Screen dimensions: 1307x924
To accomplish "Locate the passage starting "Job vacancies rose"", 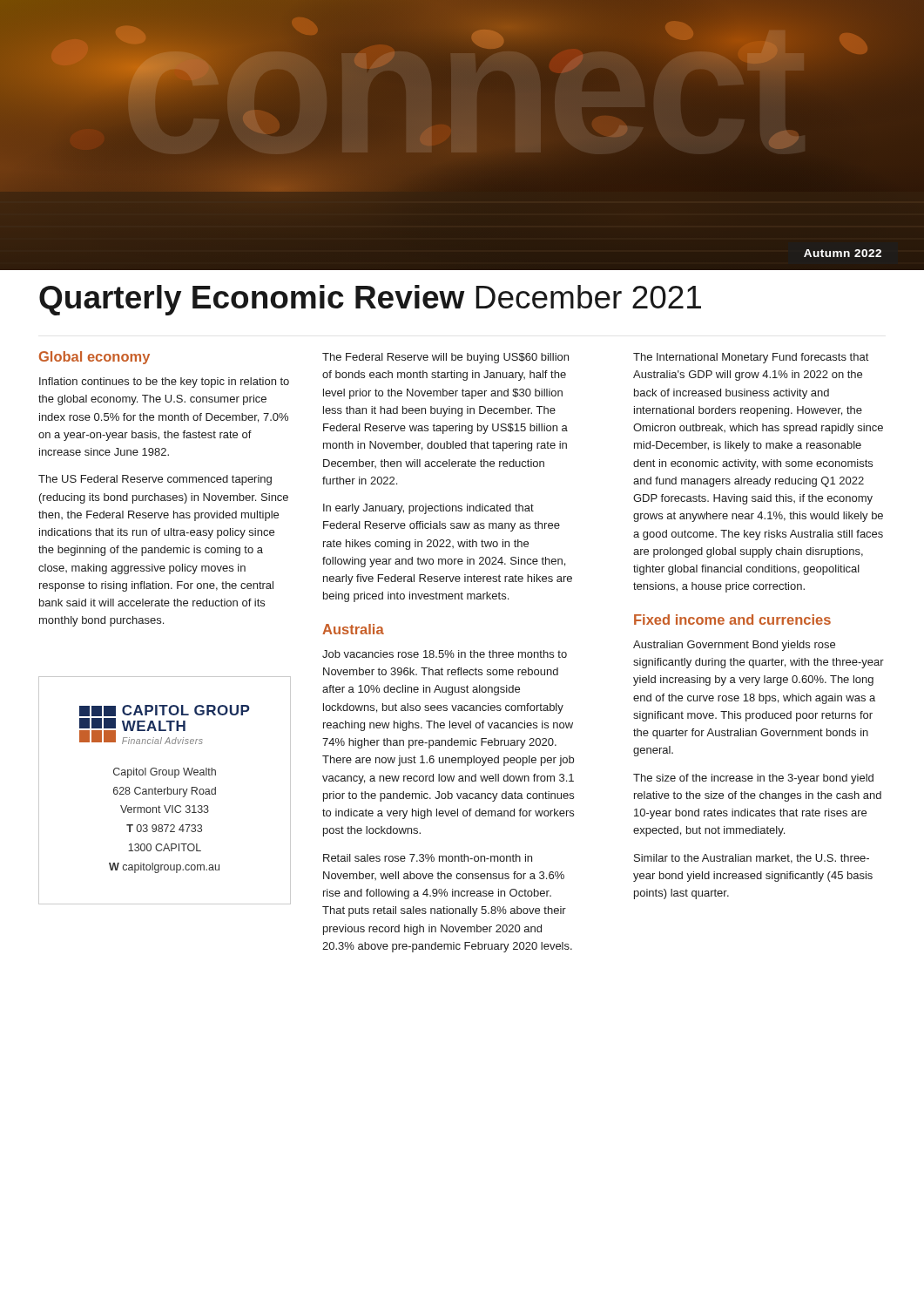I will tap(448, 742).
